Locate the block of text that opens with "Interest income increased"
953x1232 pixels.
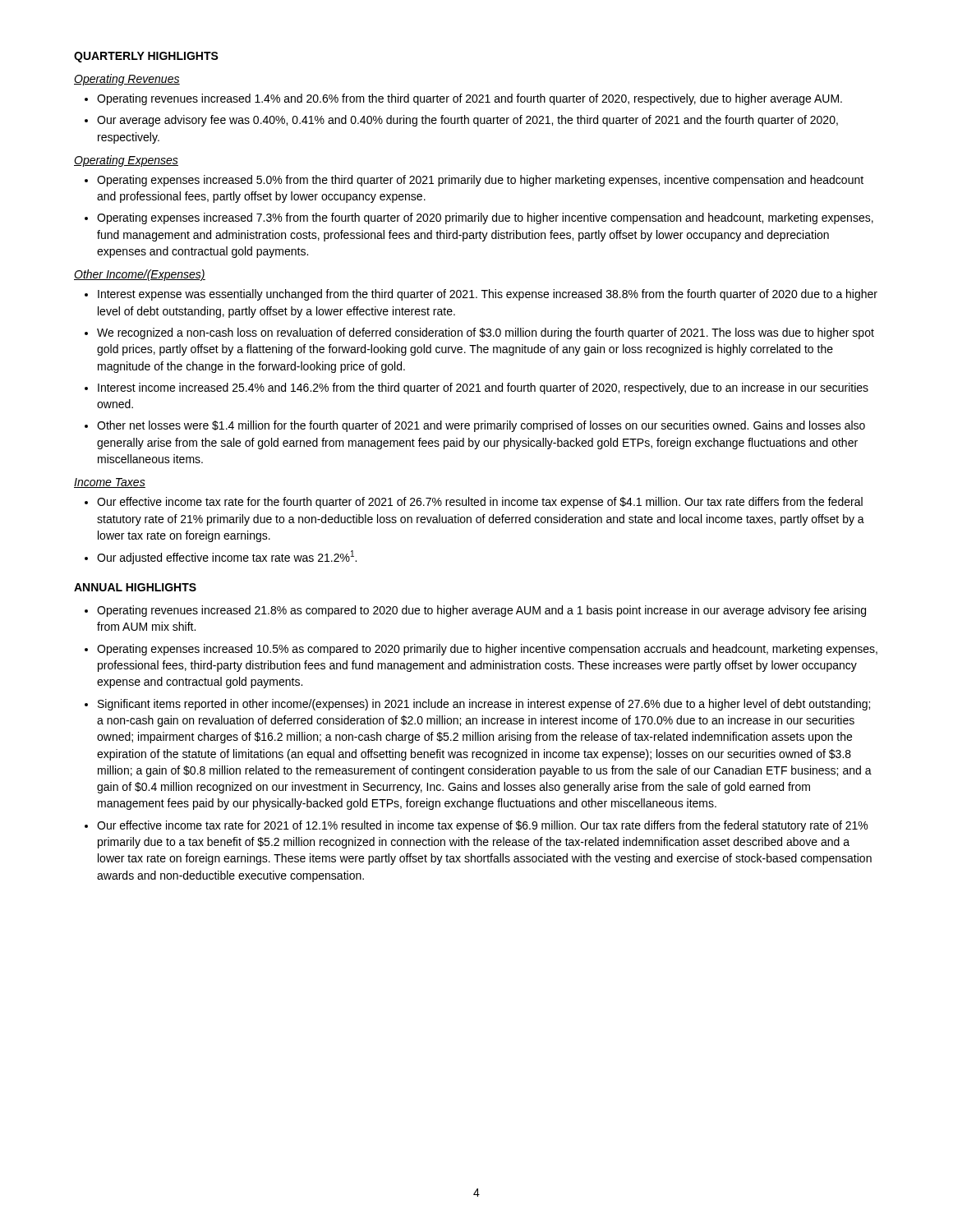coord(488,396)
